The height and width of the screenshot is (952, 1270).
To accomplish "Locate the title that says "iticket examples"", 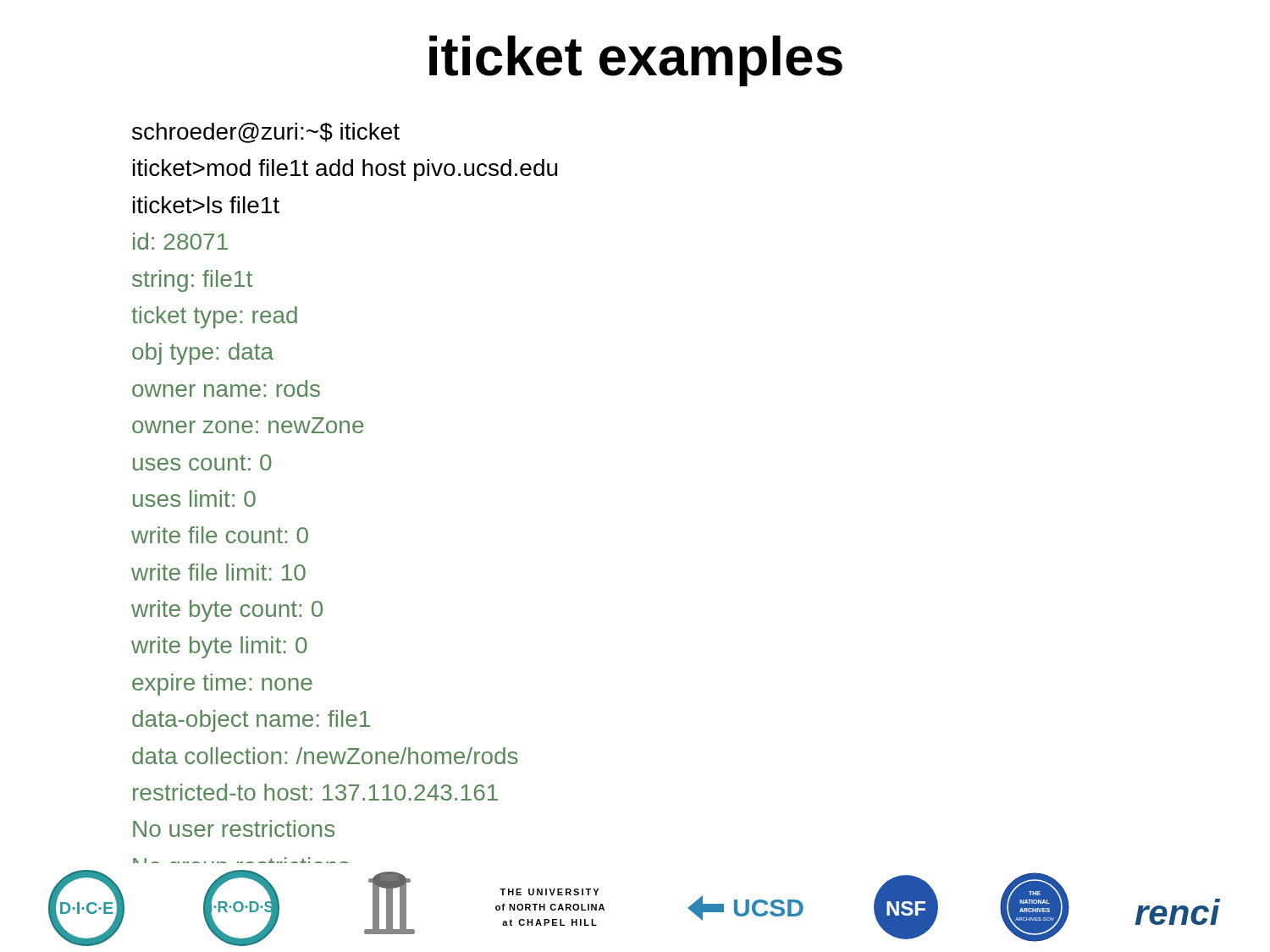I will (635, 57).
